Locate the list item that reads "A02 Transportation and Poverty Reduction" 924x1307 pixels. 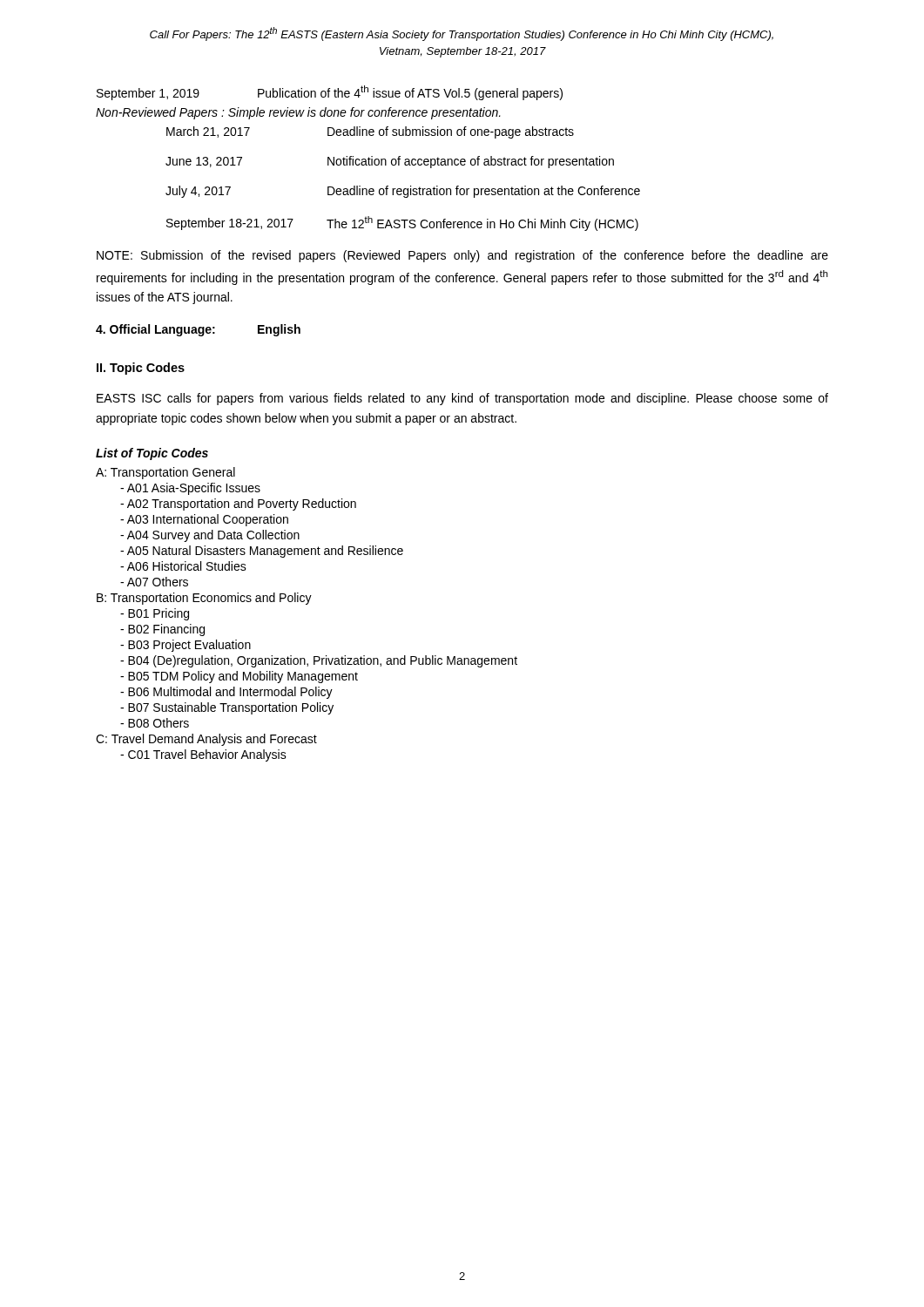coord(238,504)
